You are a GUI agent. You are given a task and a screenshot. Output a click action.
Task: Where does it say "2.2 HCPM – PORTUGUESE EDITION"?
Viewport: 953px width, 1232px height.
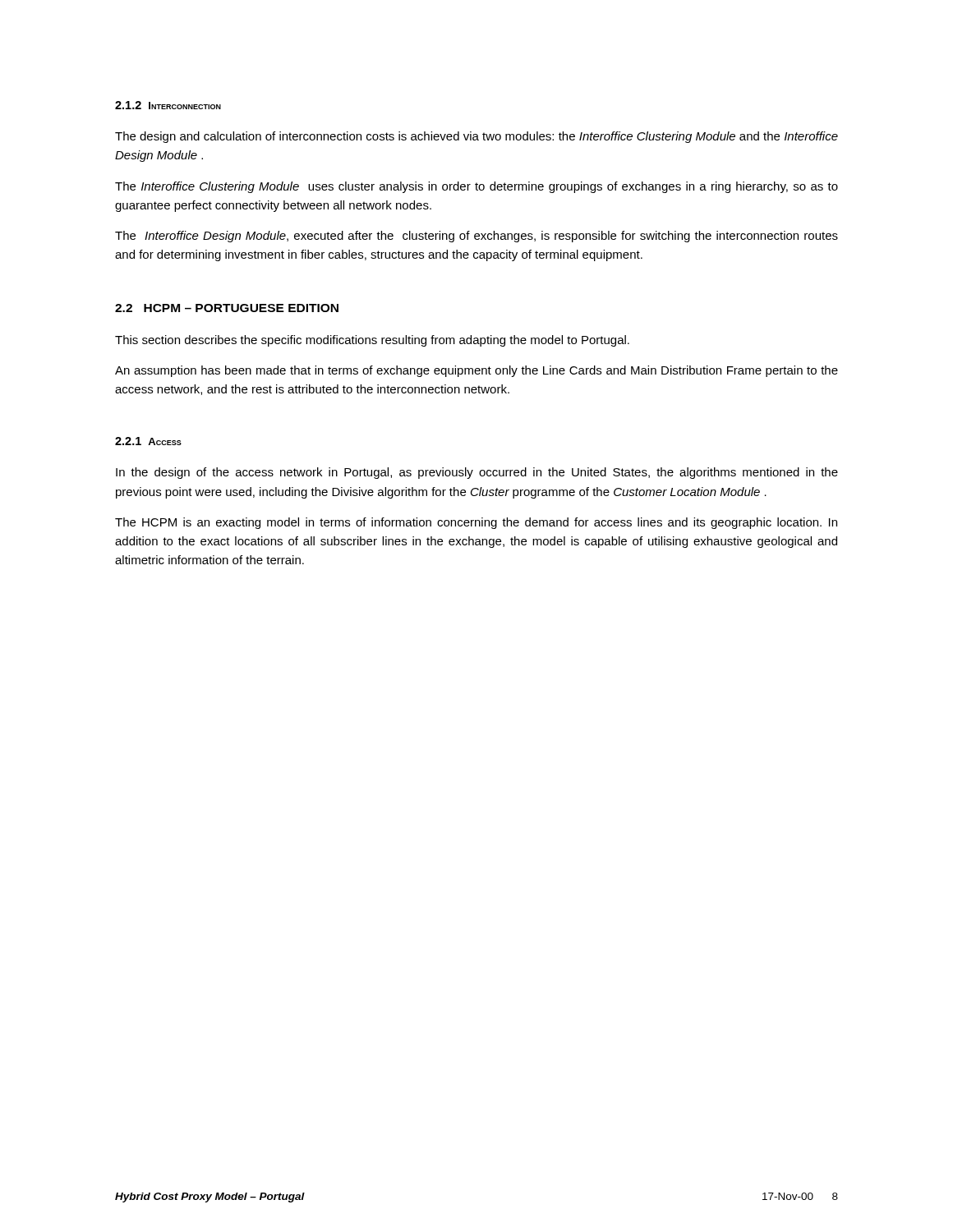tap(227, 307)
